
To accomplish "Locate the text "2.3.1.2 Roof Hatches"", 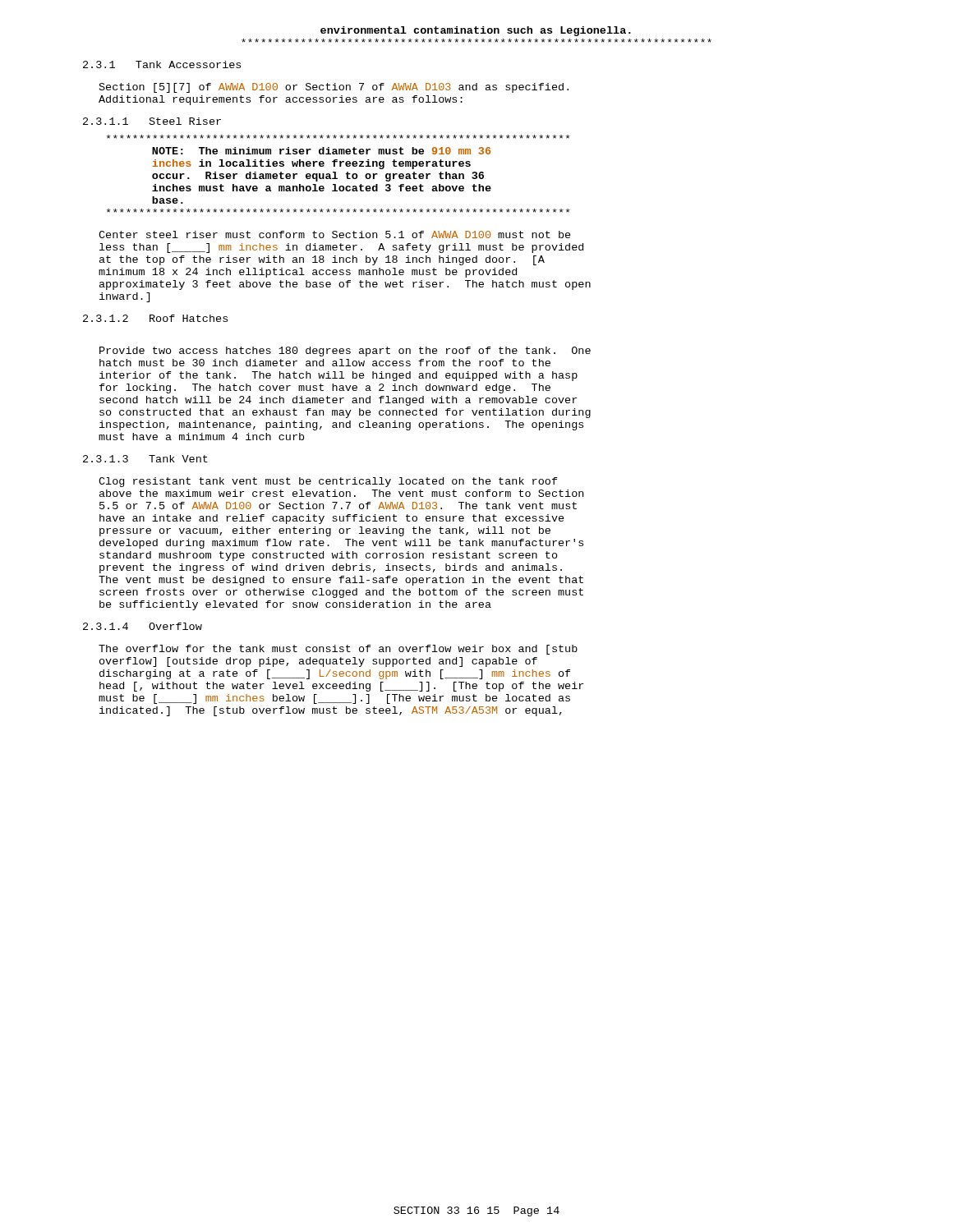I will pos(155,319).
